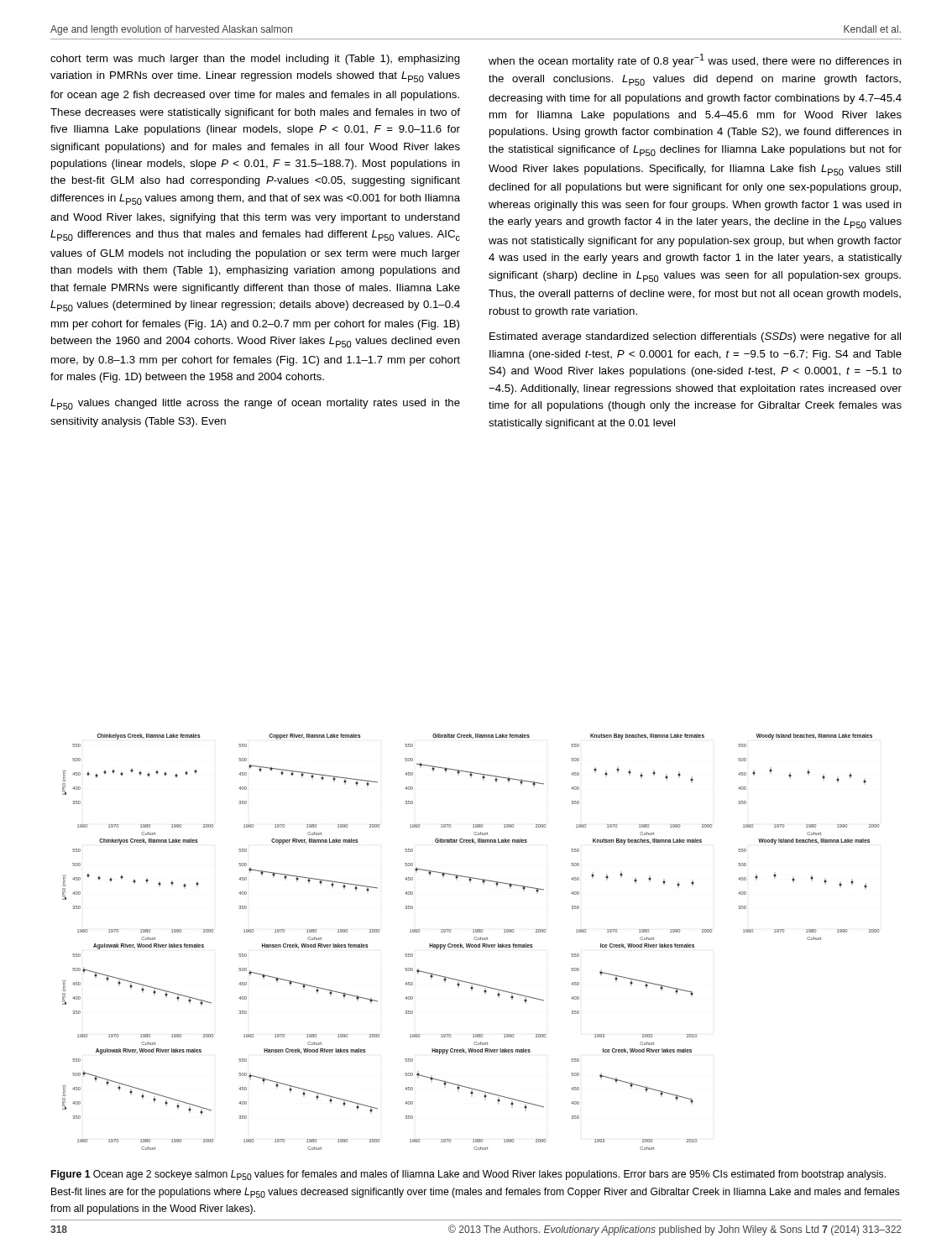Navigate to the passage starting "cohort term was much larger than the"
952x1259 pixels.
(x=255, y=240)
